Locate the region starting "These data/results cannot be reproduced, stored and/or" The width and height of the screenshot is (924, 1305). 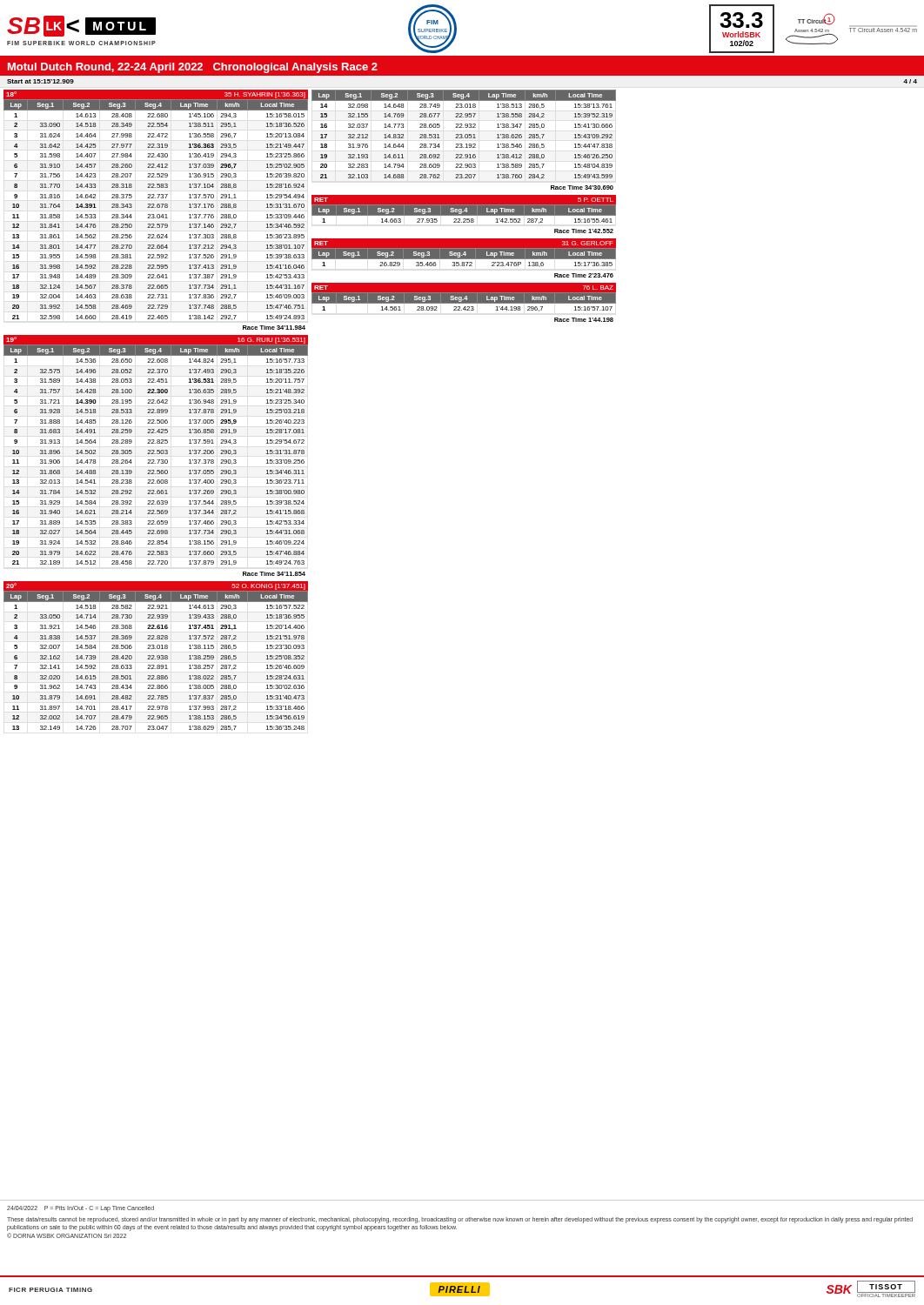coord(460,1227)
